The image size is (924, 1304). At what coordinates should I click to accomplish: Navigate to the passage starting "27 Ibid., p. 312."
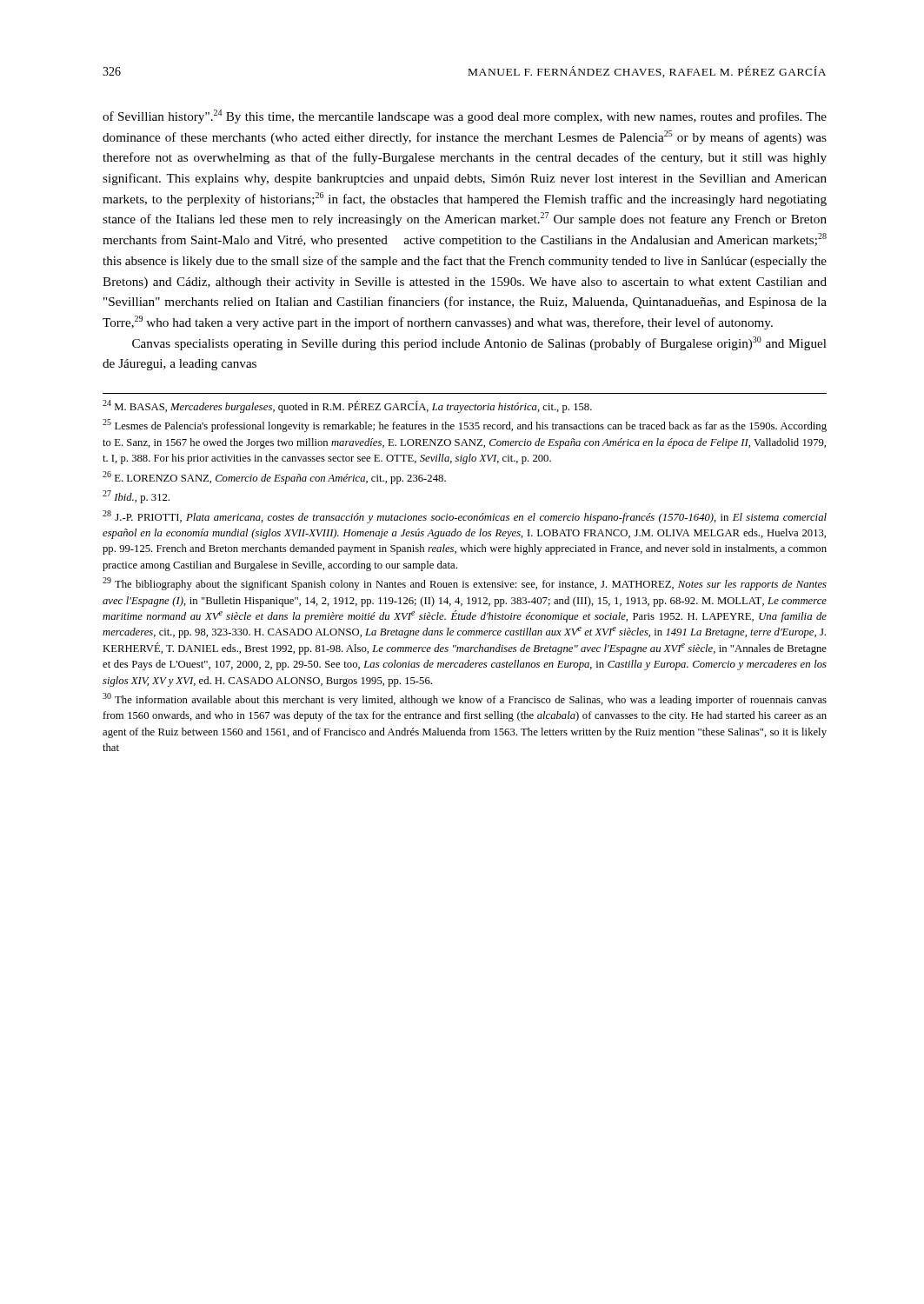[136, 496]
